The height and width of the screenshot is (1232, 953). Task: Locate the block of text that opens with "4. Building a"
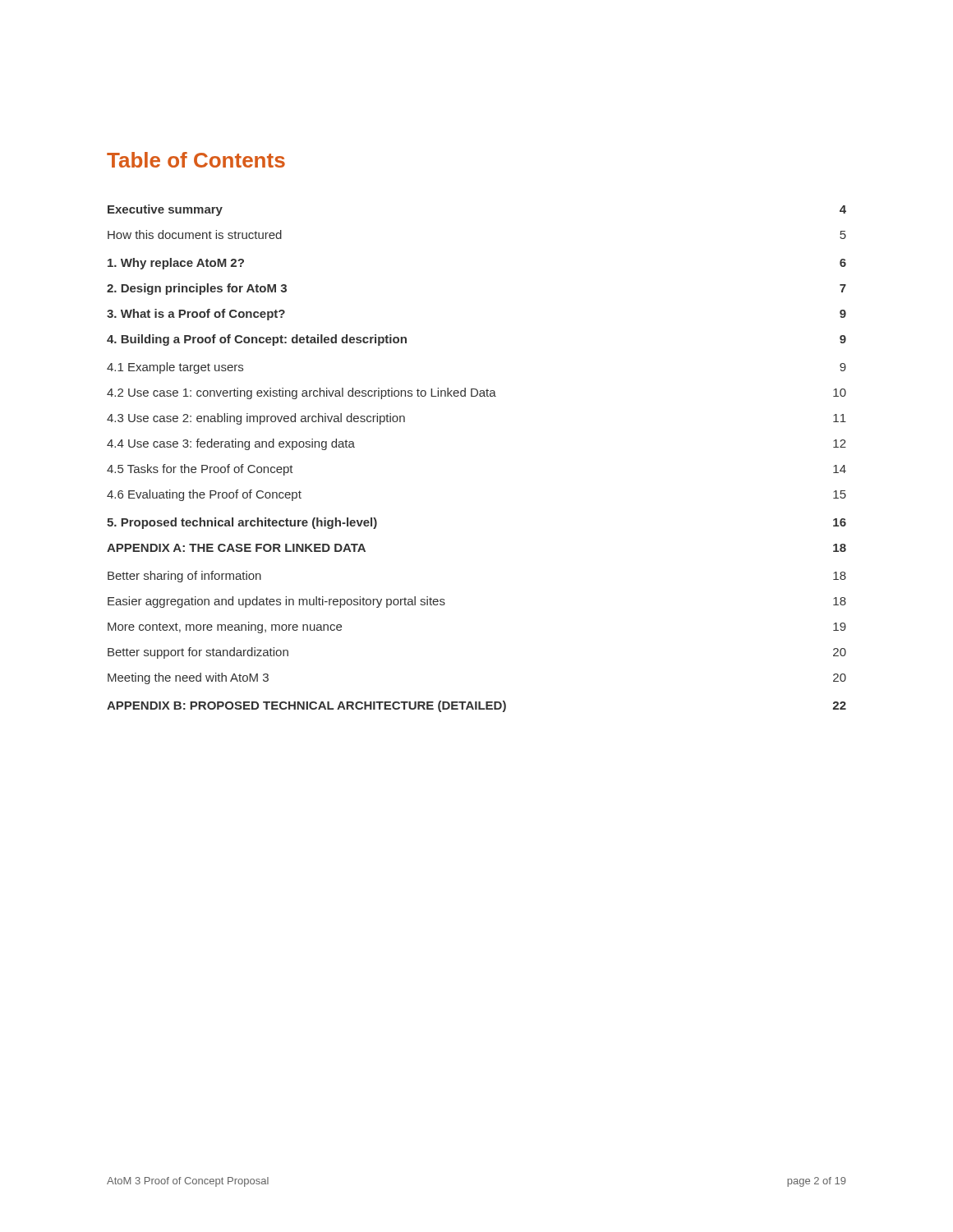point(256,340)
